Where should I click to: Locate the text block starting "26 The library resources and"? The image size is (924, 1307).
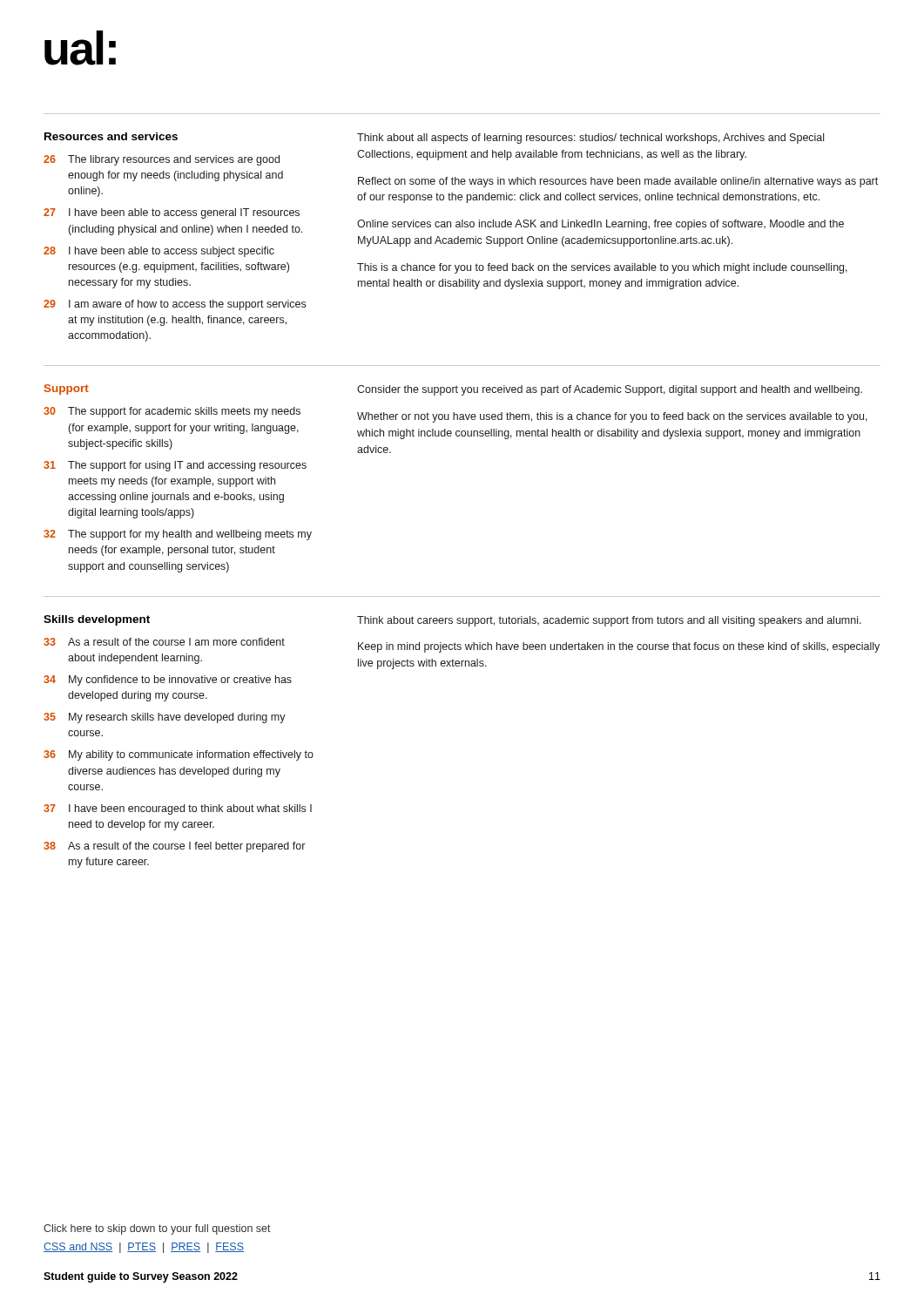[179, 175]
